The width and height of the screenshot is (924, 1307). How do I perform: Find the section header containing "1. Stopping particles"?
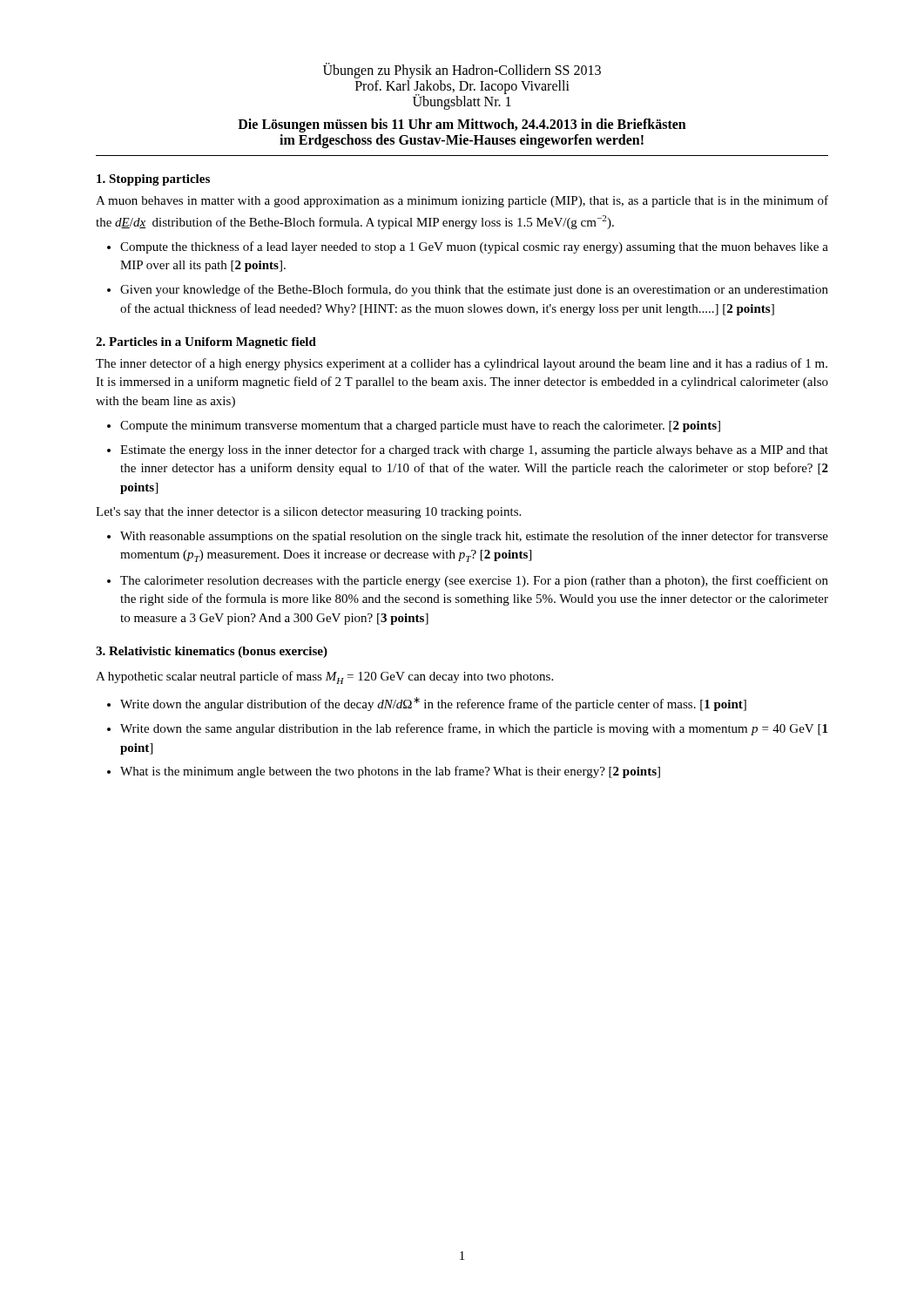153,179
